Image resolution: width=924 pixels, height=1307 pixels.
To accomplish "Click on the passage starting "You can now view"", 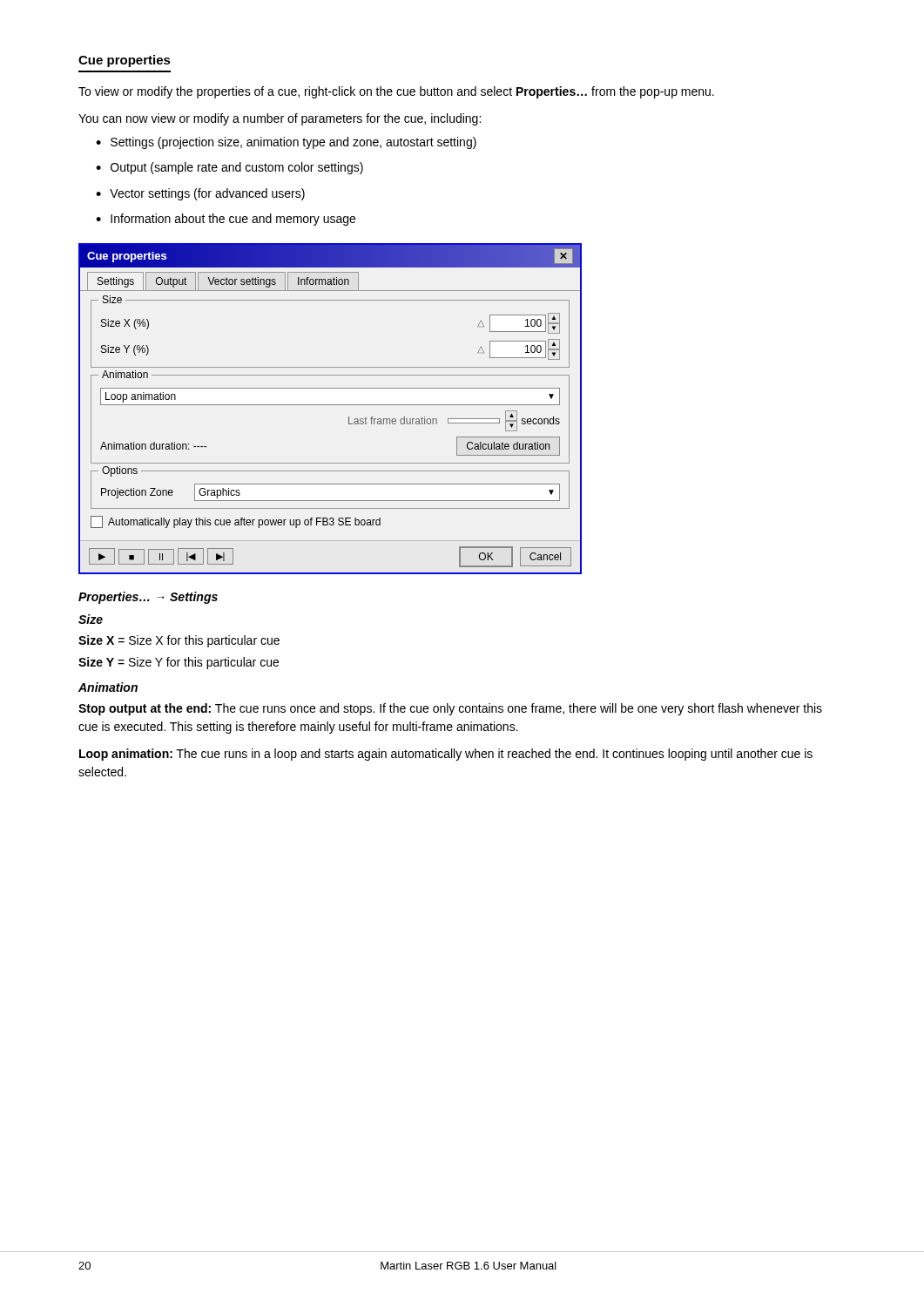I will pyautogui.click(x=280, y=118).
